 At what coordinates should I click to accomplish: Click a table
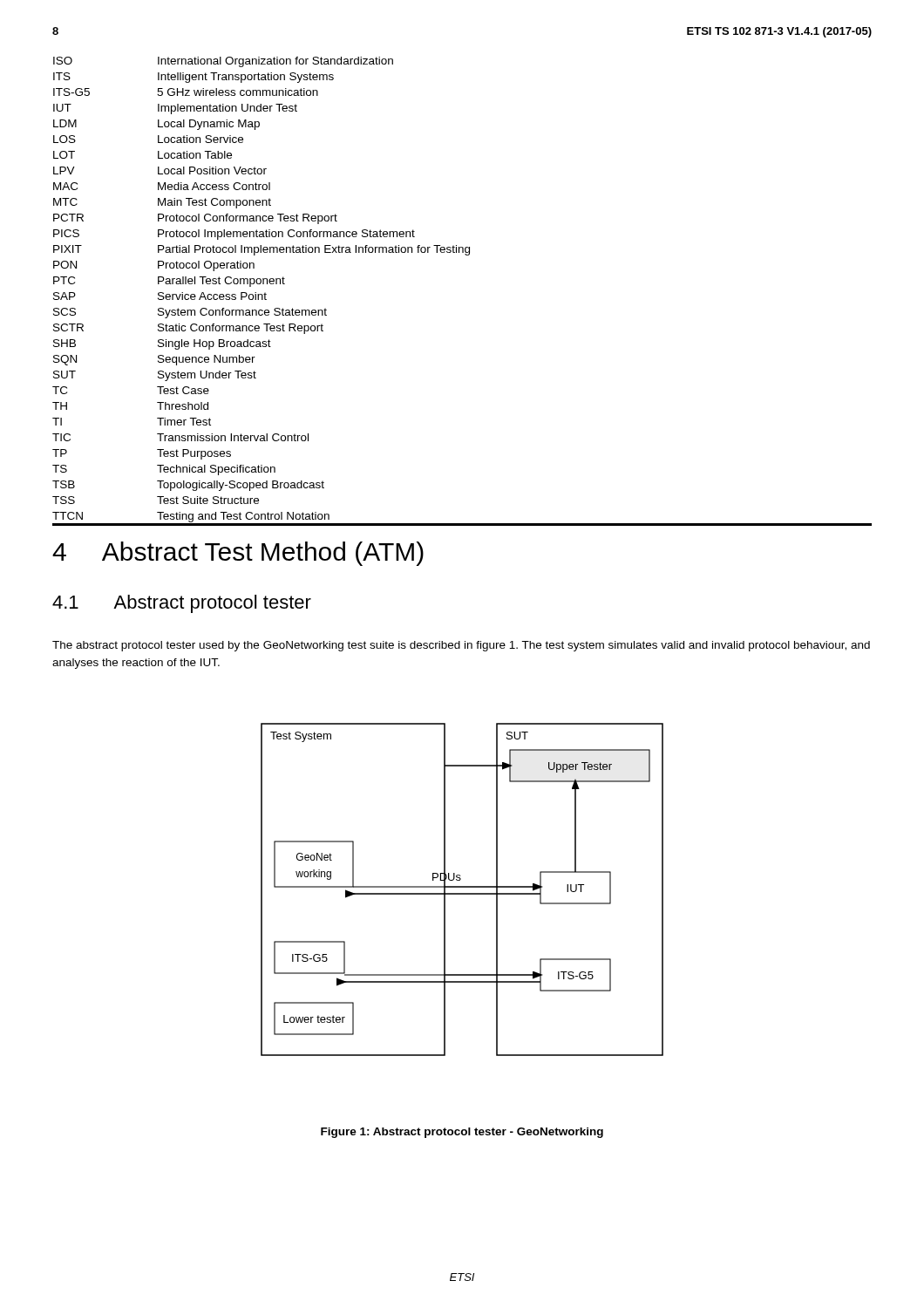click(357, 288)
